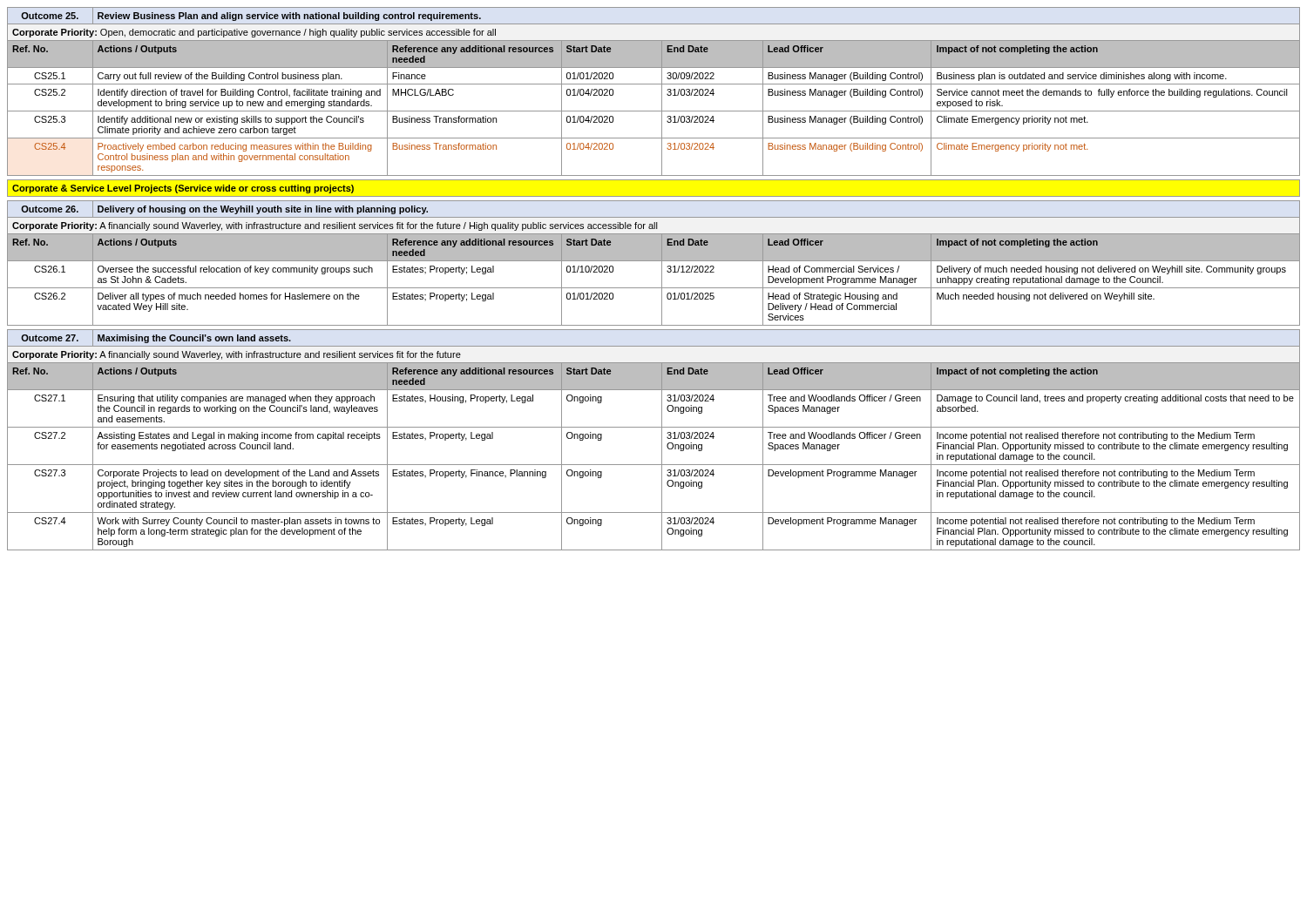Locate the table with the text "Business Manager (Building Control)"
Image resolution: width=1307 pixels, height=924 pixels.
pyautogui.click(x=654, y=91)
